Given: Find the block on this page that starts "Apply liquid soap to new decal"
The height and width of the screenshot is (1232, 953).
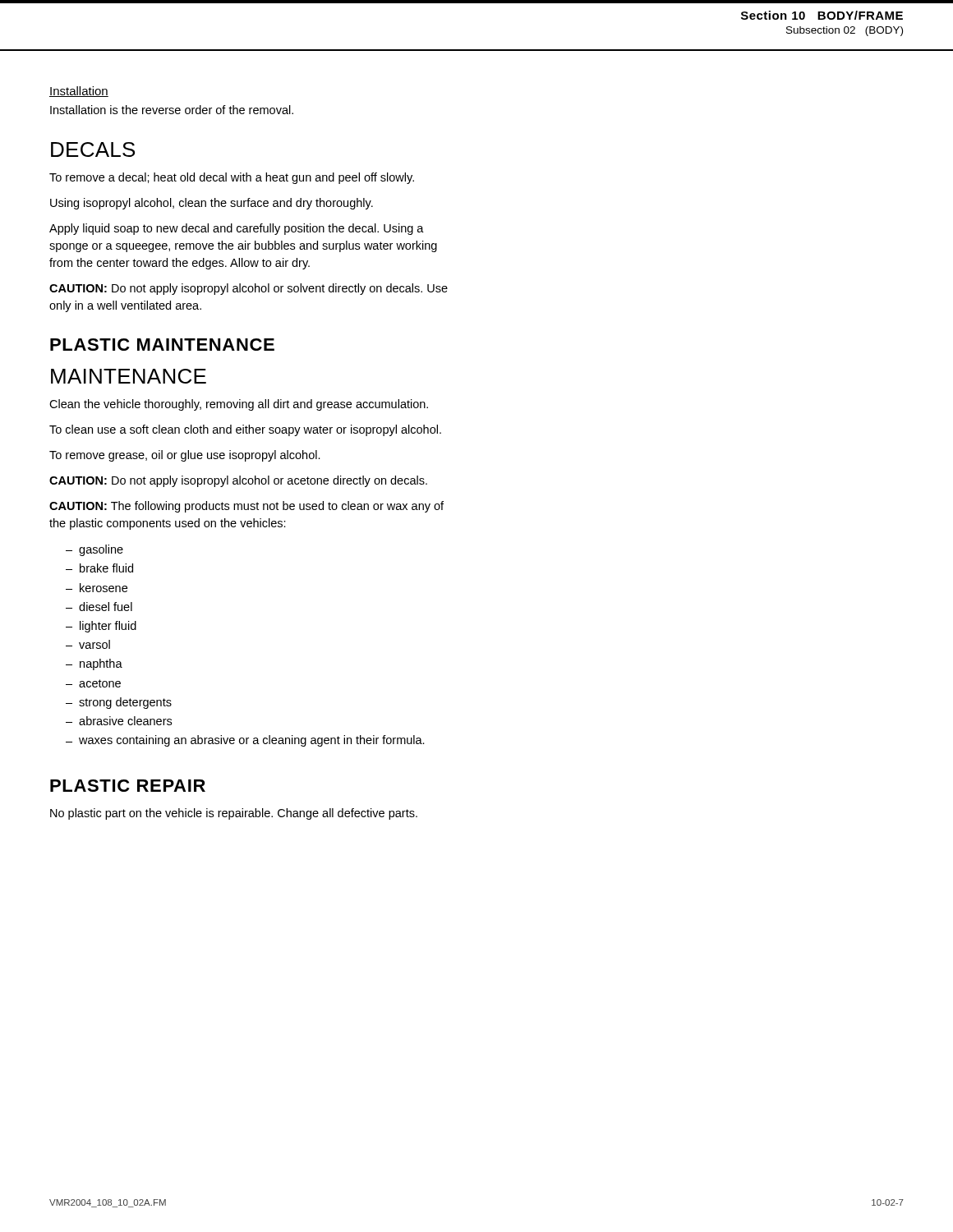Looking at the screenshot, I should (243, 246).
